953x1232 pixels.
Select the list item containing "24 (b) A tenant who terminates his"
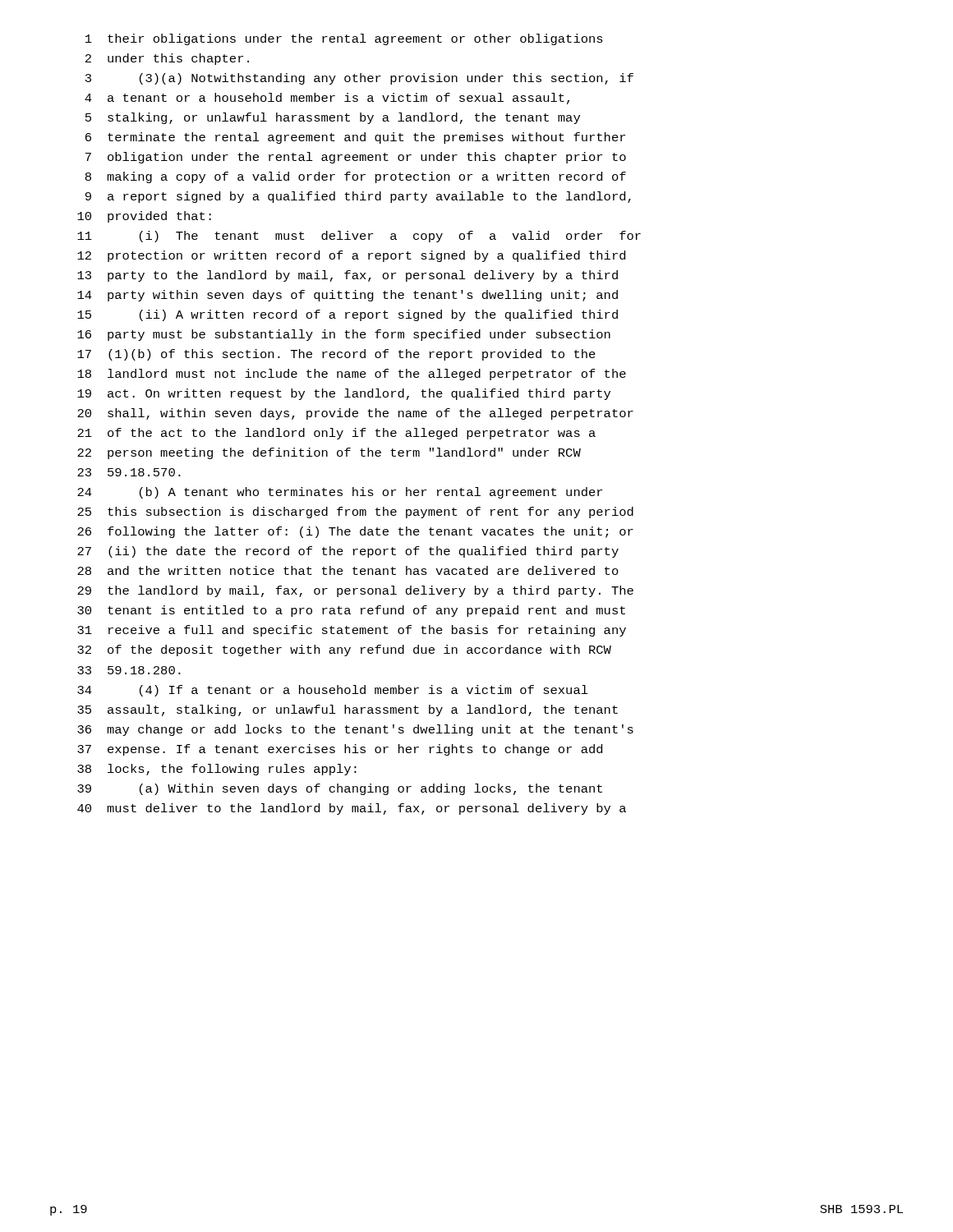[476, 493]
